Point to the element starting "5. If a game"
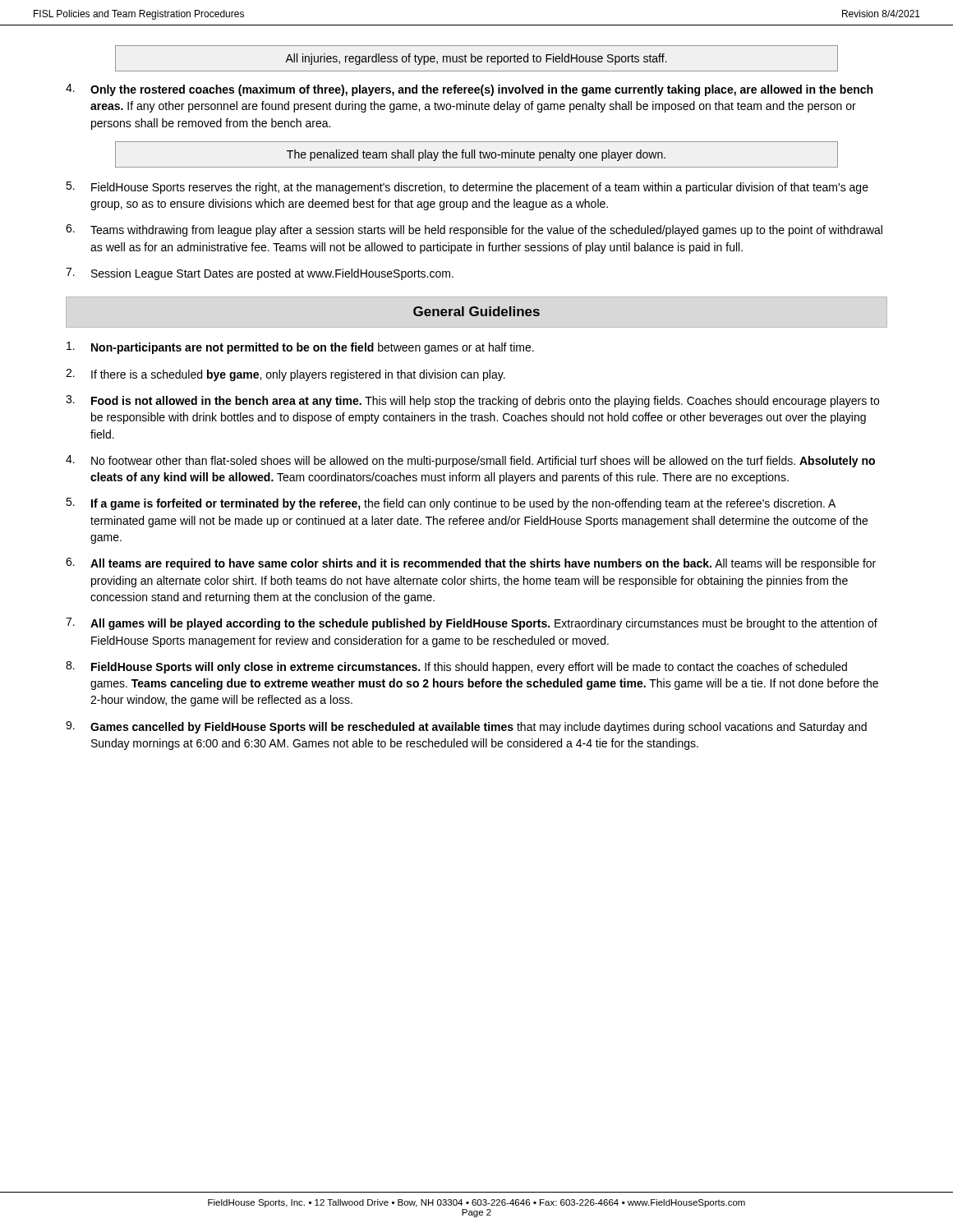This screenshot has height=1232, width=953. point(476,521)
